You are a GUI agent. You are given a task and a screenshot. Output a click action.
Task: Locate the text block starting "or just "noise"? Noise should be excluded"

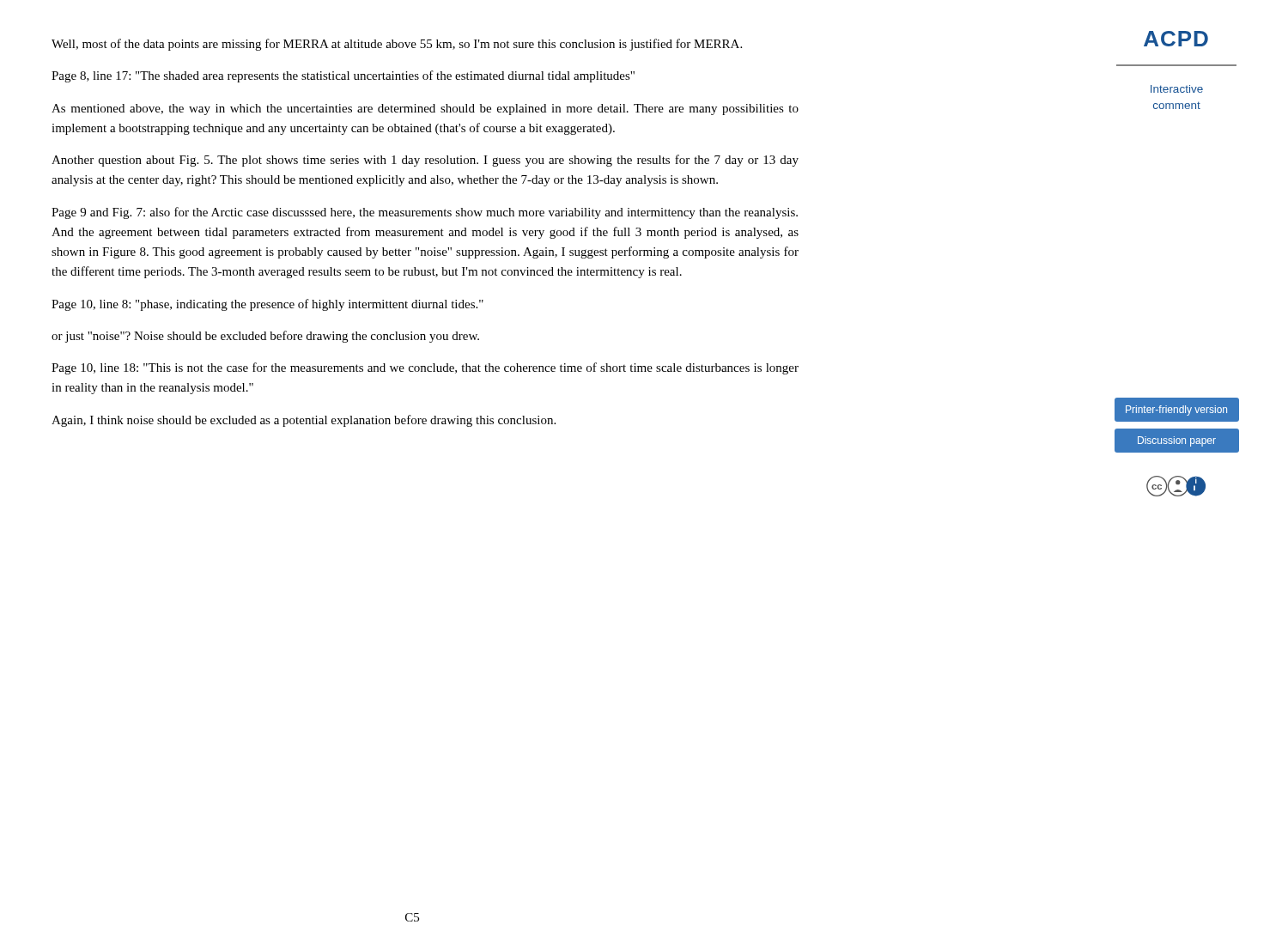(x=266, y=336)
